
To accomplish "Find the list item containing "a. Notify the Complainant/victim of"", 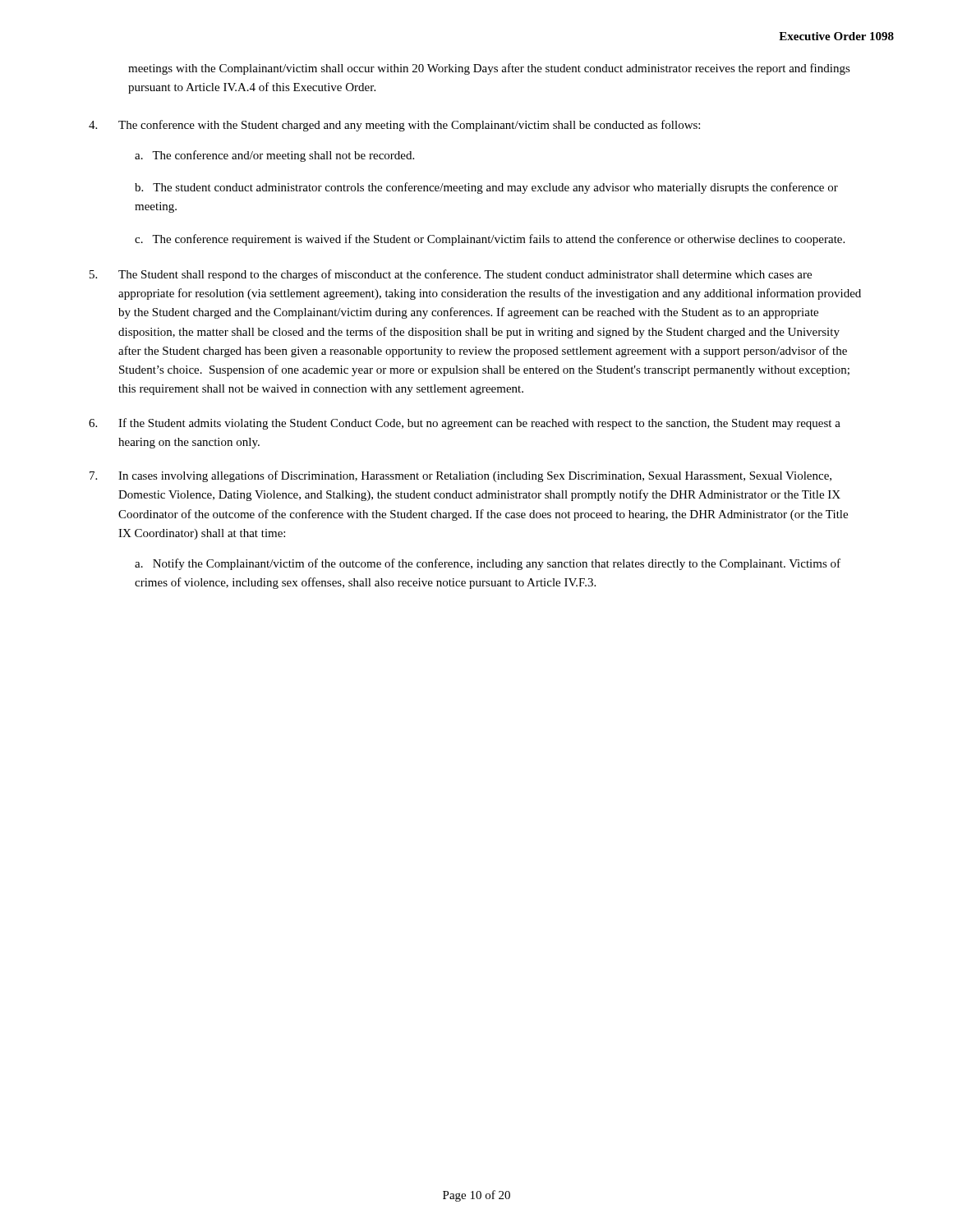I will pyautogui.click(x=488, y=573).
